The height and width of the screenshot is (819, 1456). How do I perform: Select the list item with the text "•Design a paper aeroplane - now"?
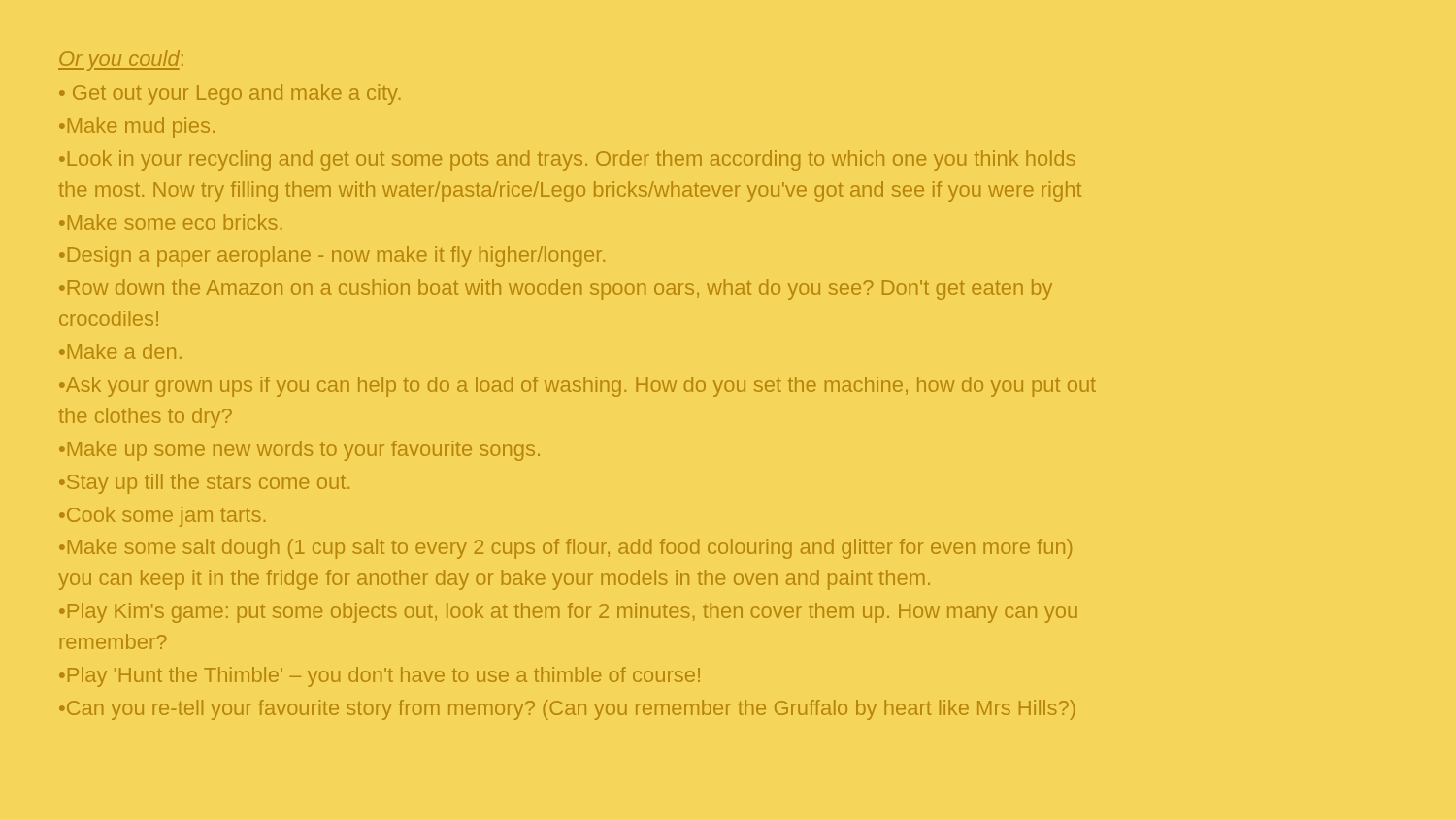pyautogui.click(x=333, y=255)
